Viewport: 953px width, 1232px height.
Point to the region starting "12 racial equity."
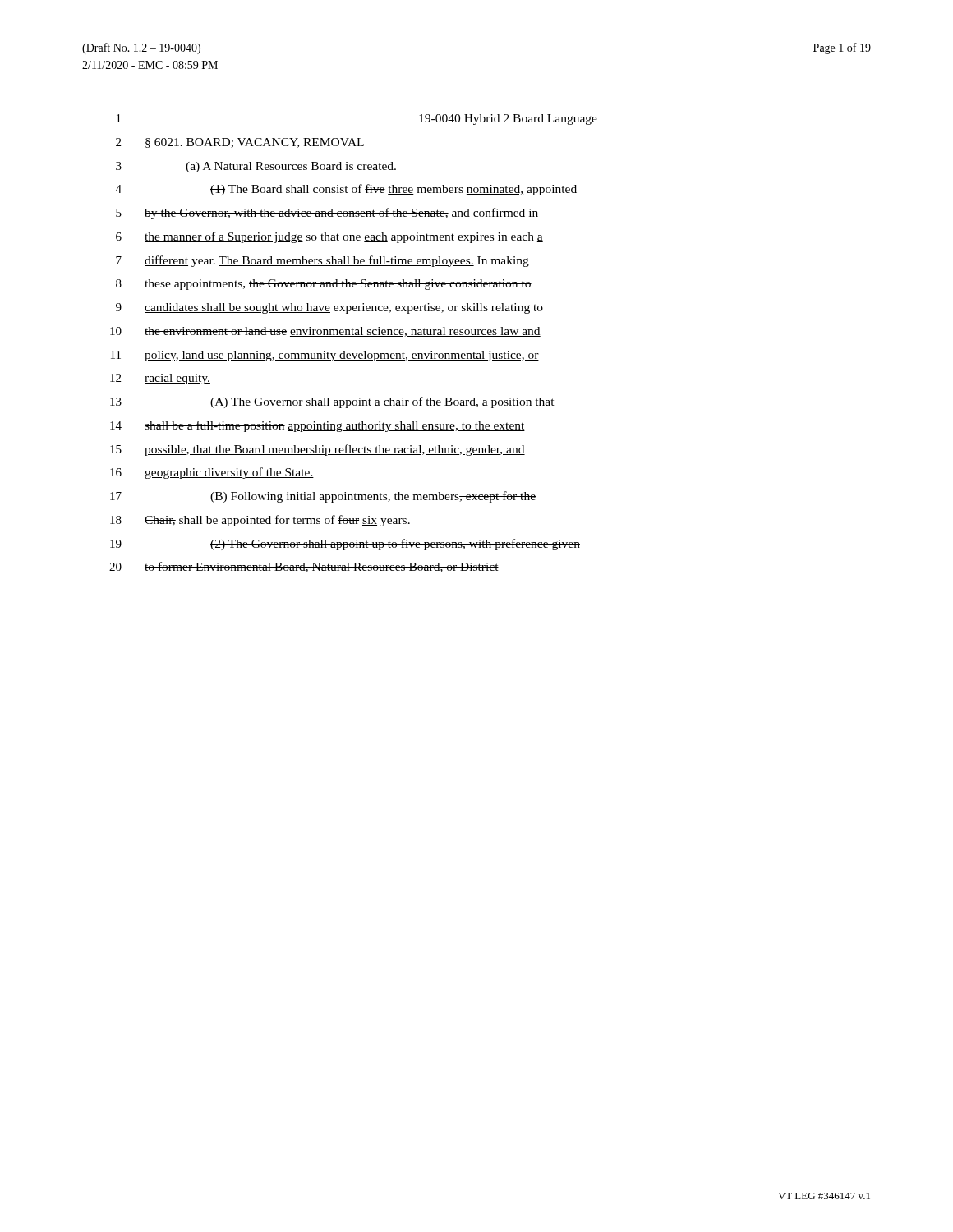click(160, 379)
